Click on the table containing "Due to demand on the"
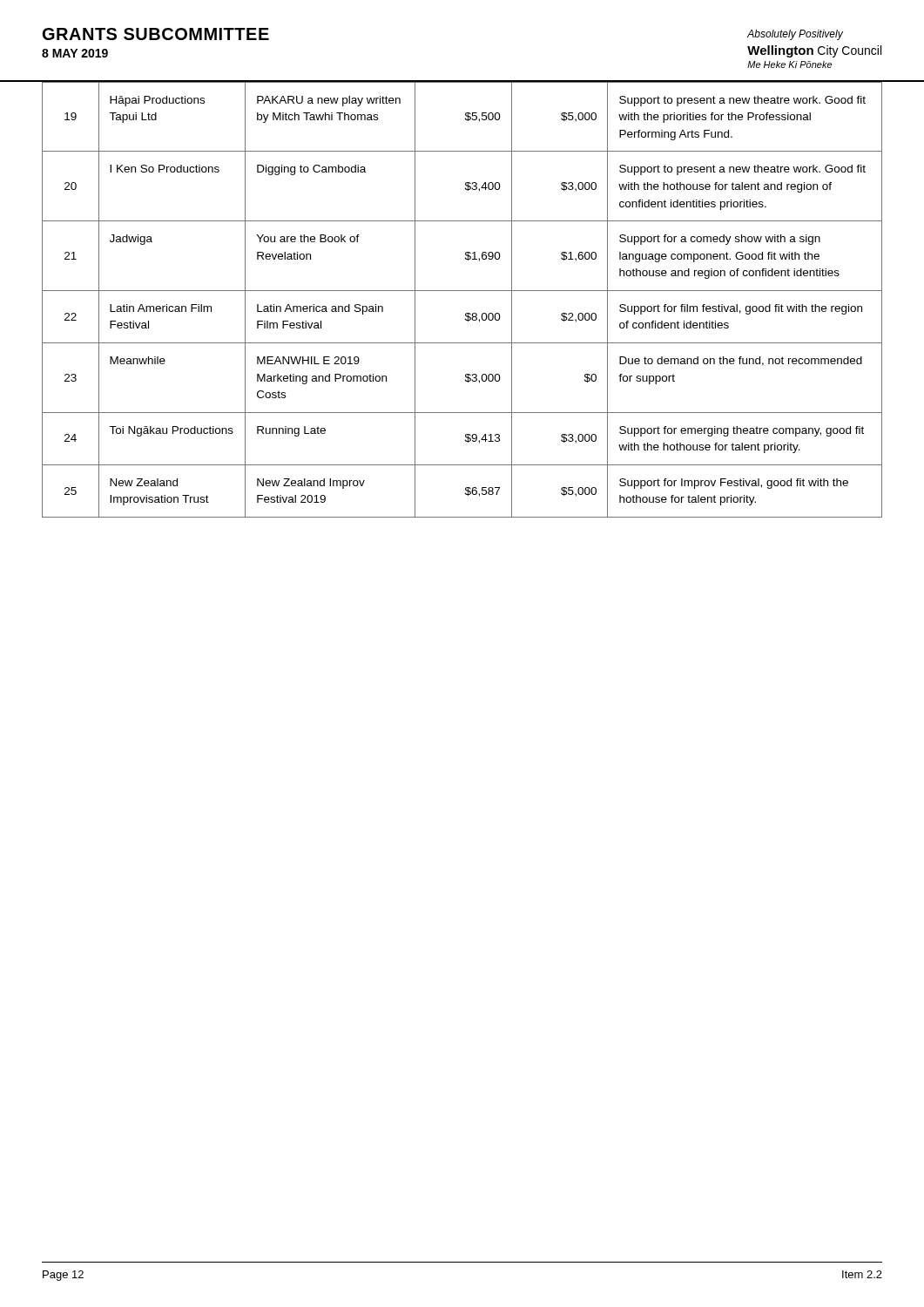 click(x=462, y=300)
